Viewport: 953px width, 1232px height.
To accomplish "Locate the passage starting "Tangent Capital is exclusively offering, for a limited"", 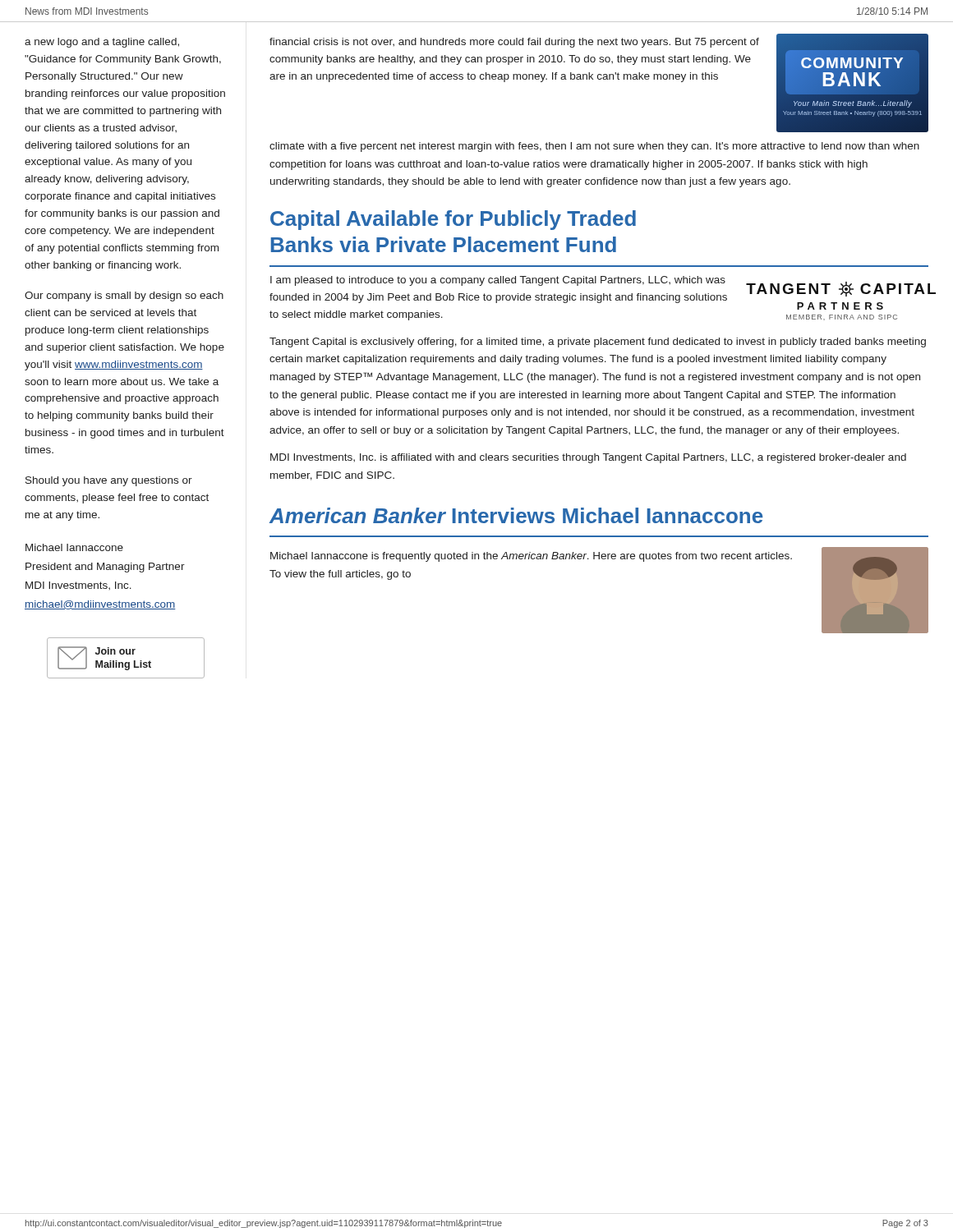I will [599, 408].
